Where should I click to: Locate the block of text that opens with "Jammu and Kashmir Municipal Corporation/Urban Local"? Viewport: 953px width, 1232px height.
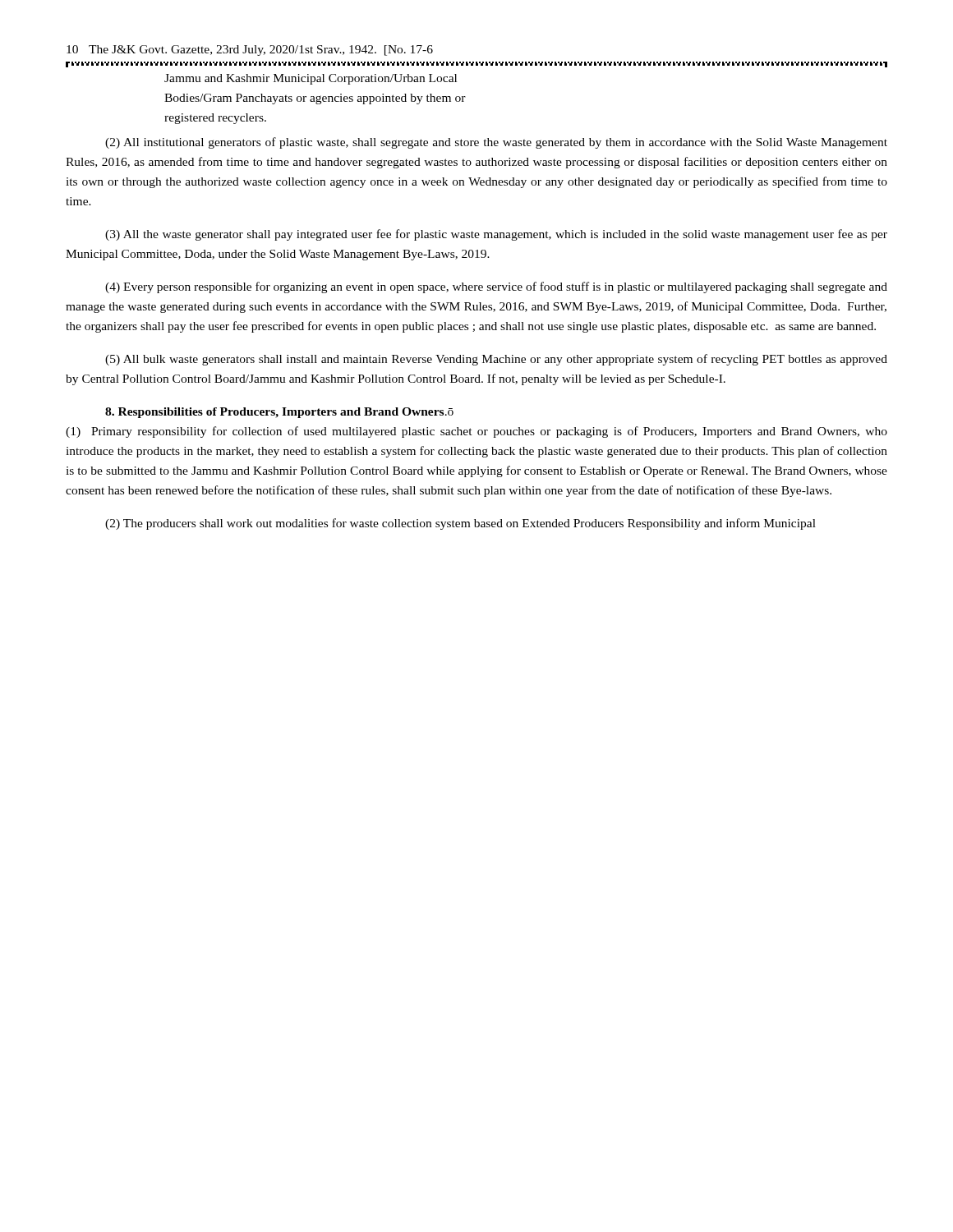pos(315,97)
